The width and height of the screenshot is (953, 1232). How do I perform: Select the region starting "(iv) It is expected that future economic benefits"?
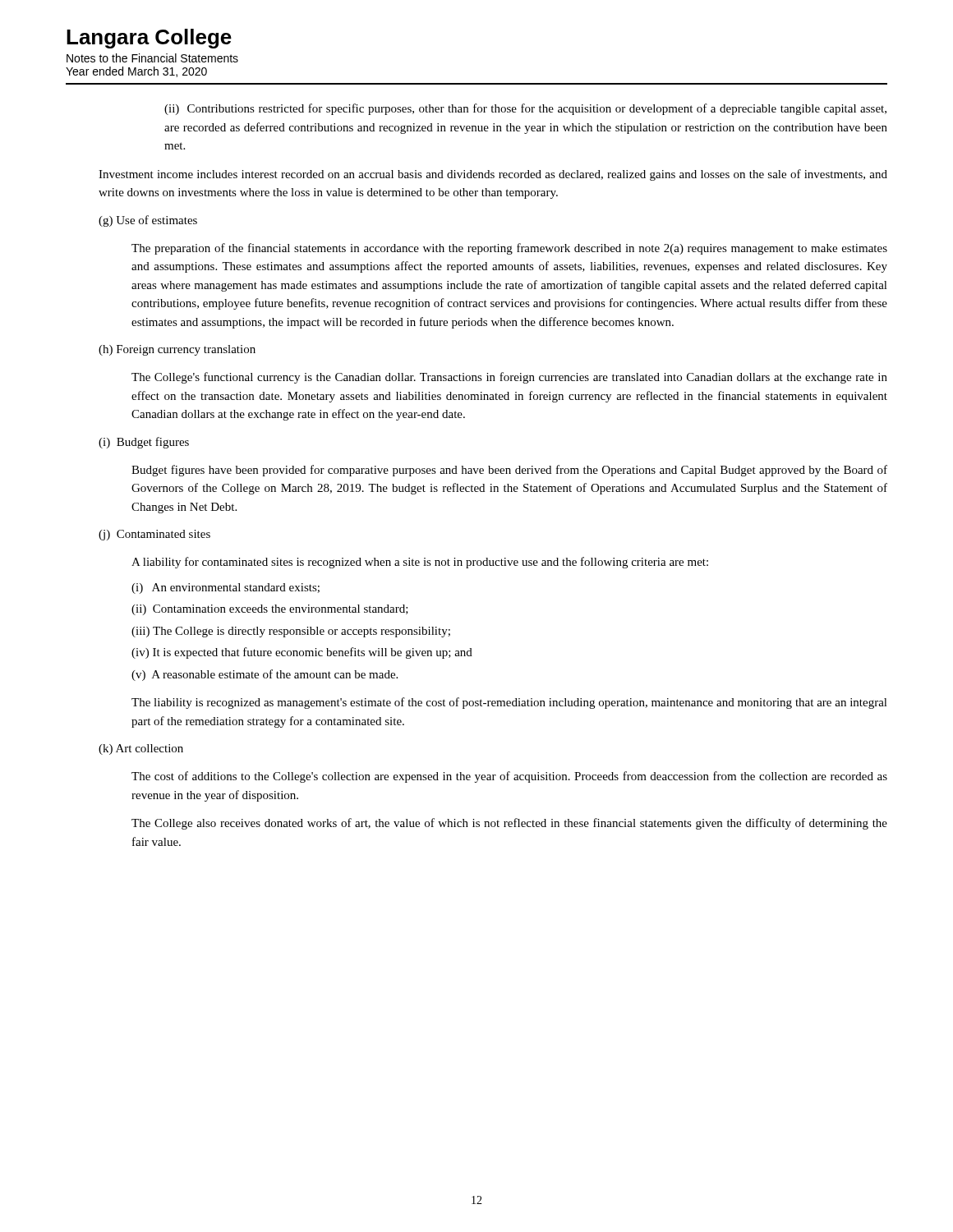(302, 652)
